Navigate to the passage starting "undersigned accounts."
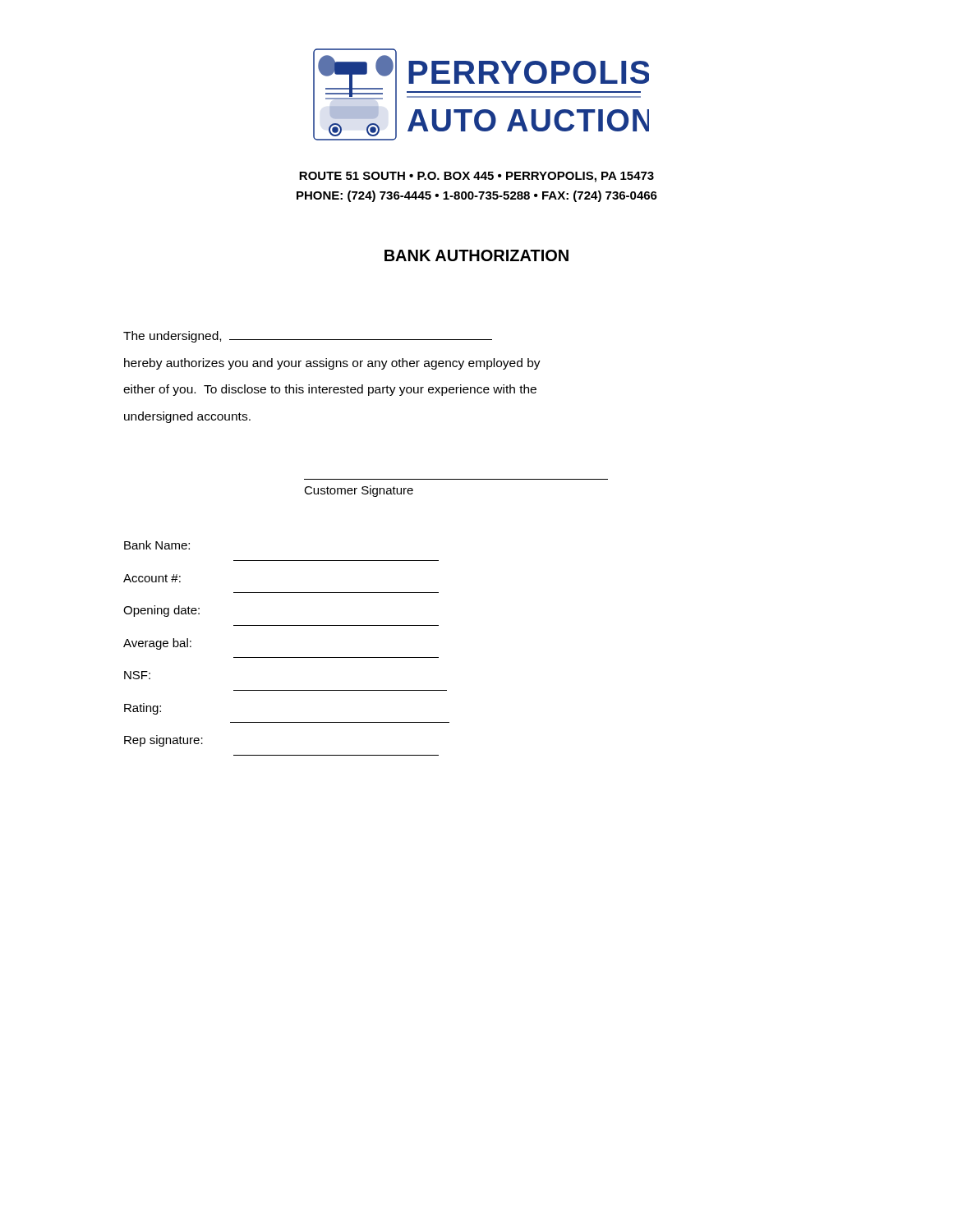 [x=187, y=416]
